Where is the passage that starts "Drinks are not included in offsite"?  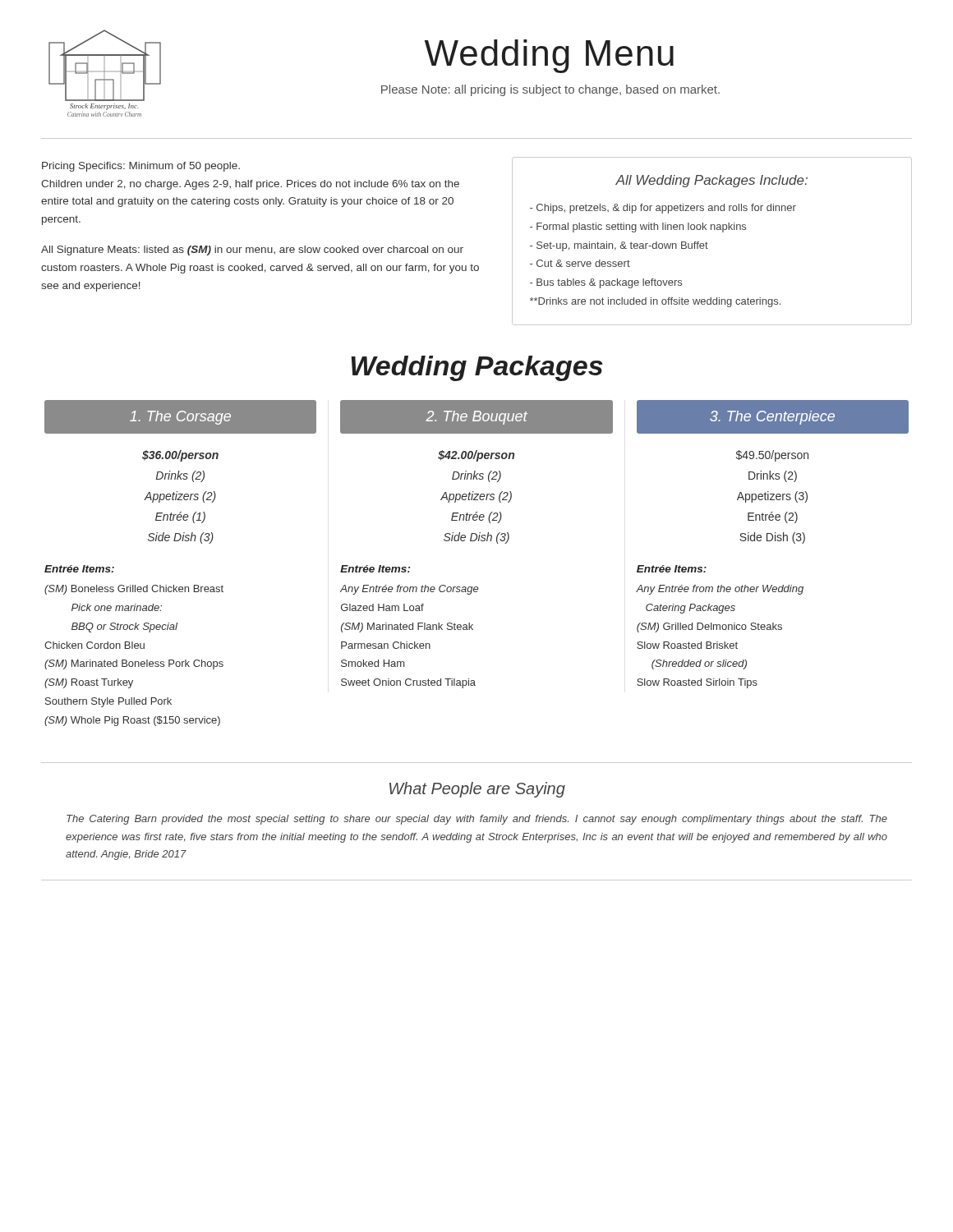pos(660,301)
